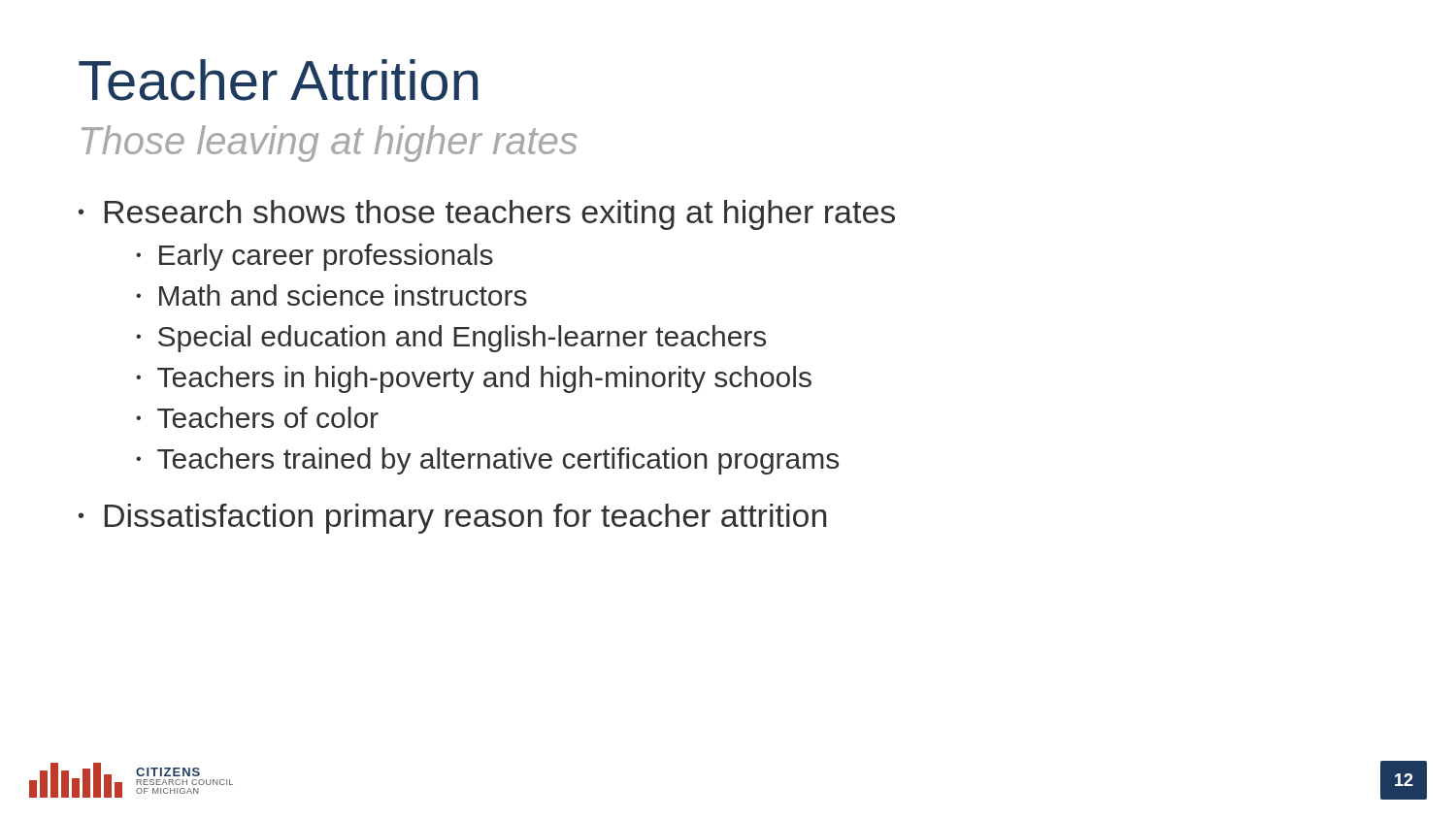Locate the list item containing "• Early career"

tap(315, 255)
